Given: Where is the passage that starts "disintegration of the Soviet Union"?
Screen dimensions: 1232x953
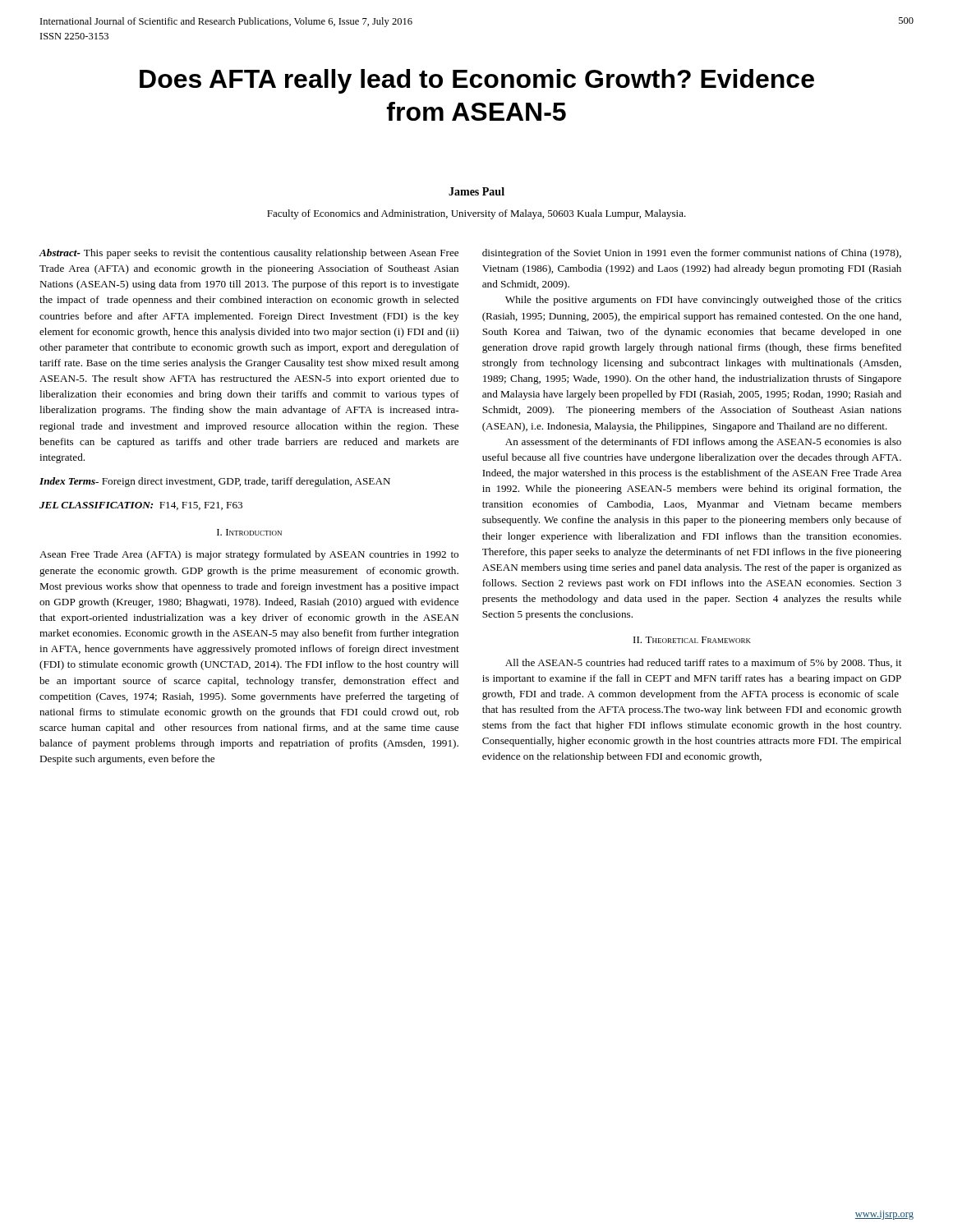Looking at the screenshot, I should [692, 433].
